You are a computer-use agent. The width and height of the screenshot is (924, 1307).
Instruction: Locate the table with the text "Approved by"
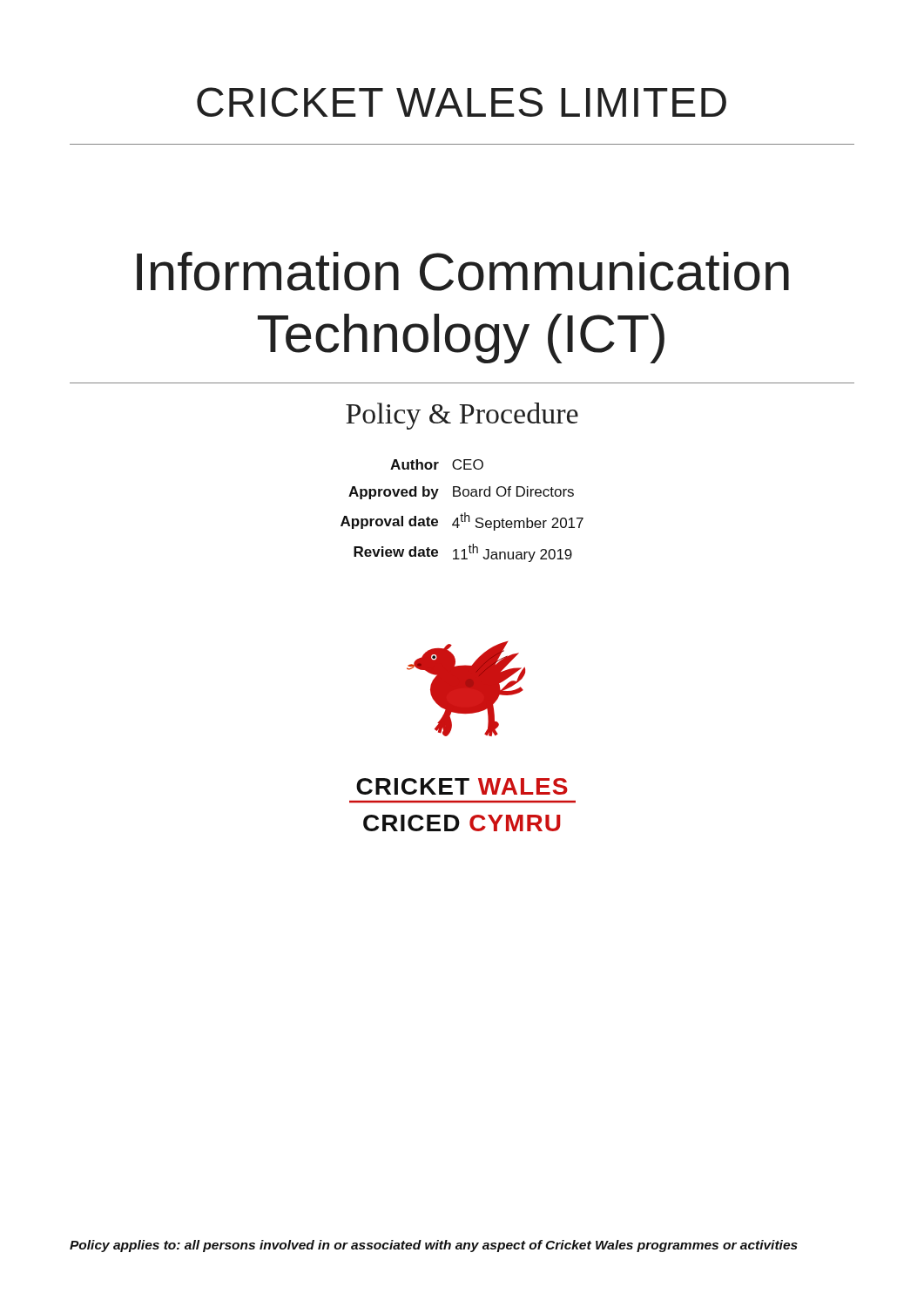462,510
